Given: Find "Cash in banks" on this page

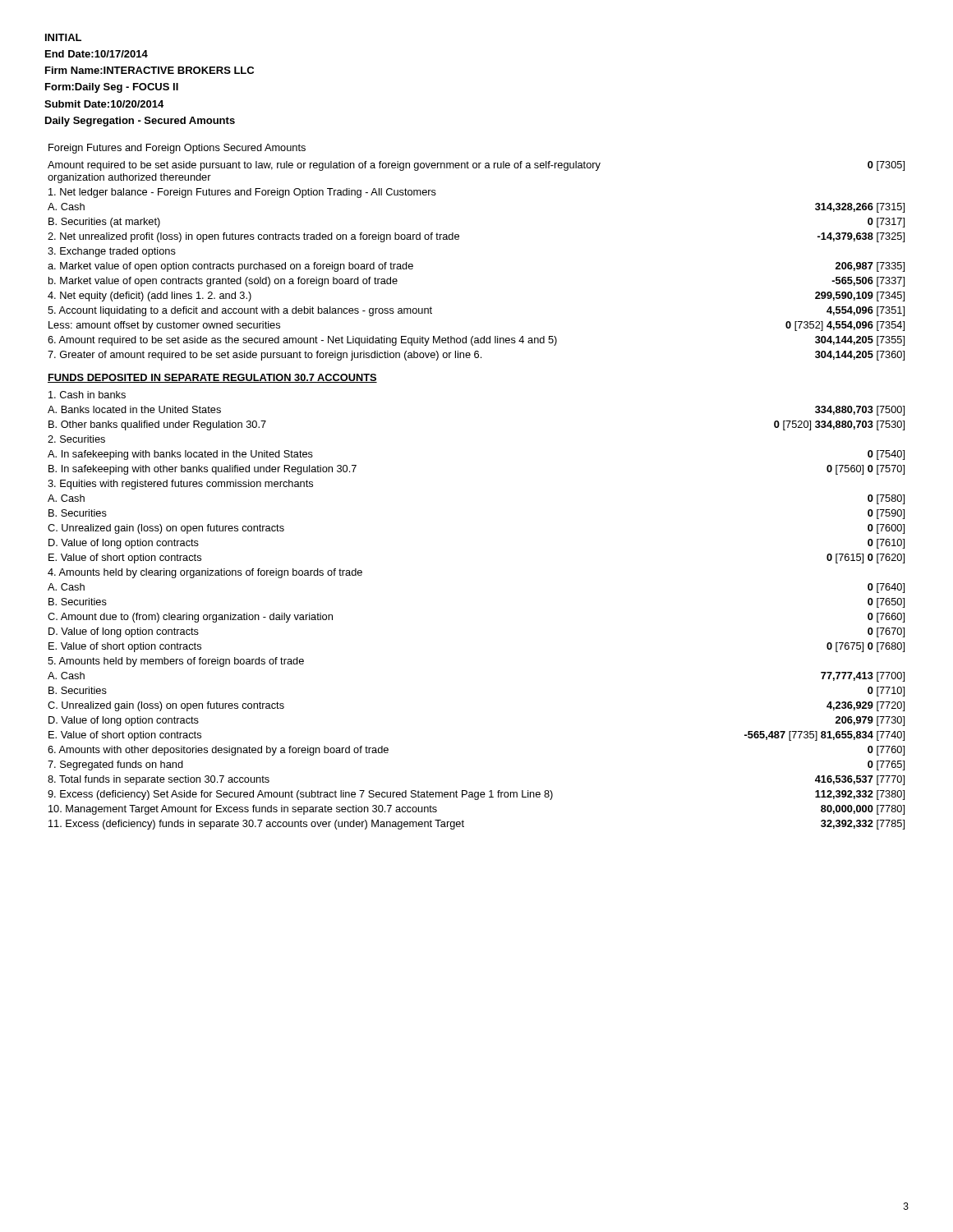Looking at the screenshot, I should point(87,394).
